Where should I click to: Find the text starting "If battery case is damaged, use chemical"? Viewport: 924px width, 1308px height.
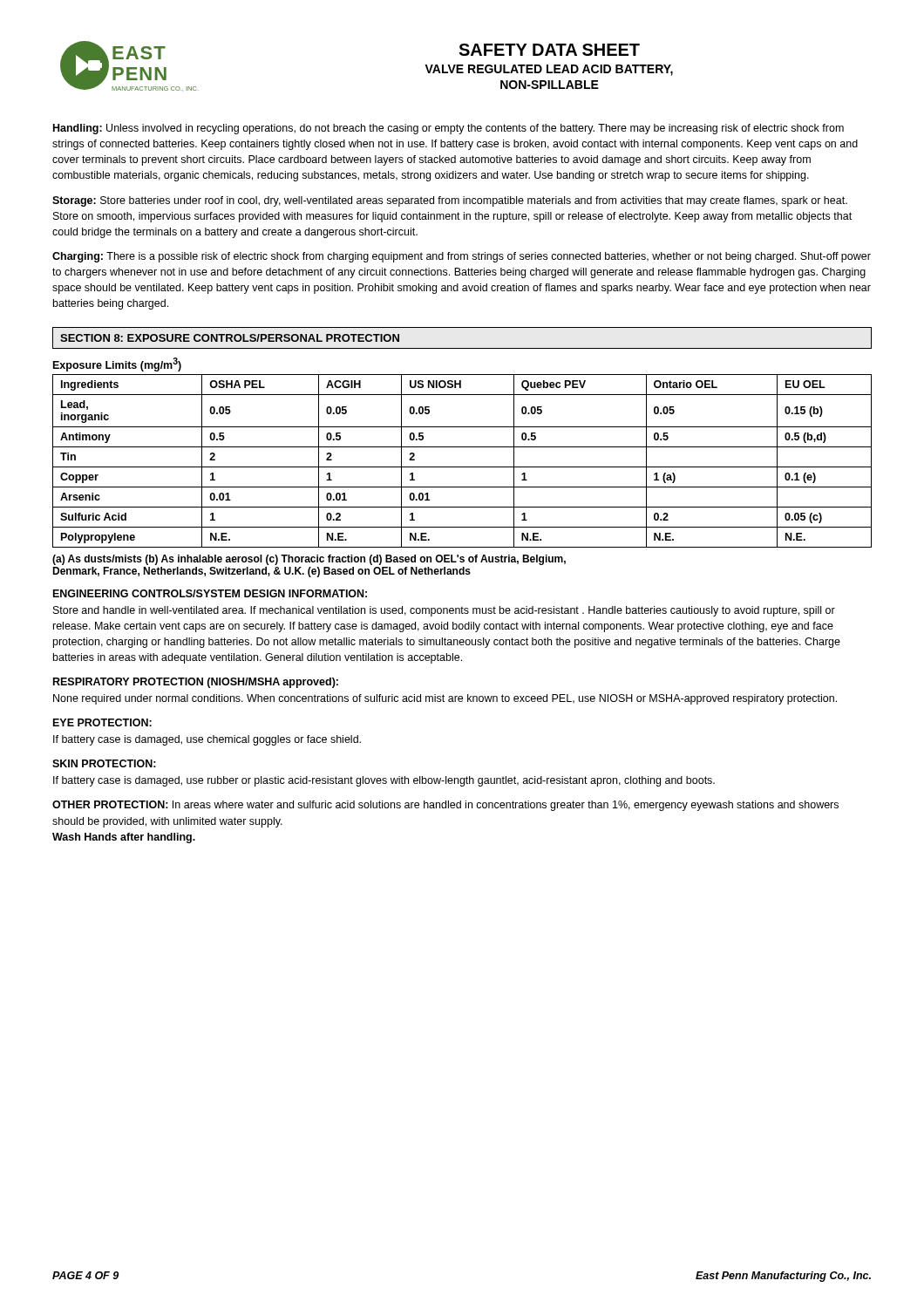(207, 740)
